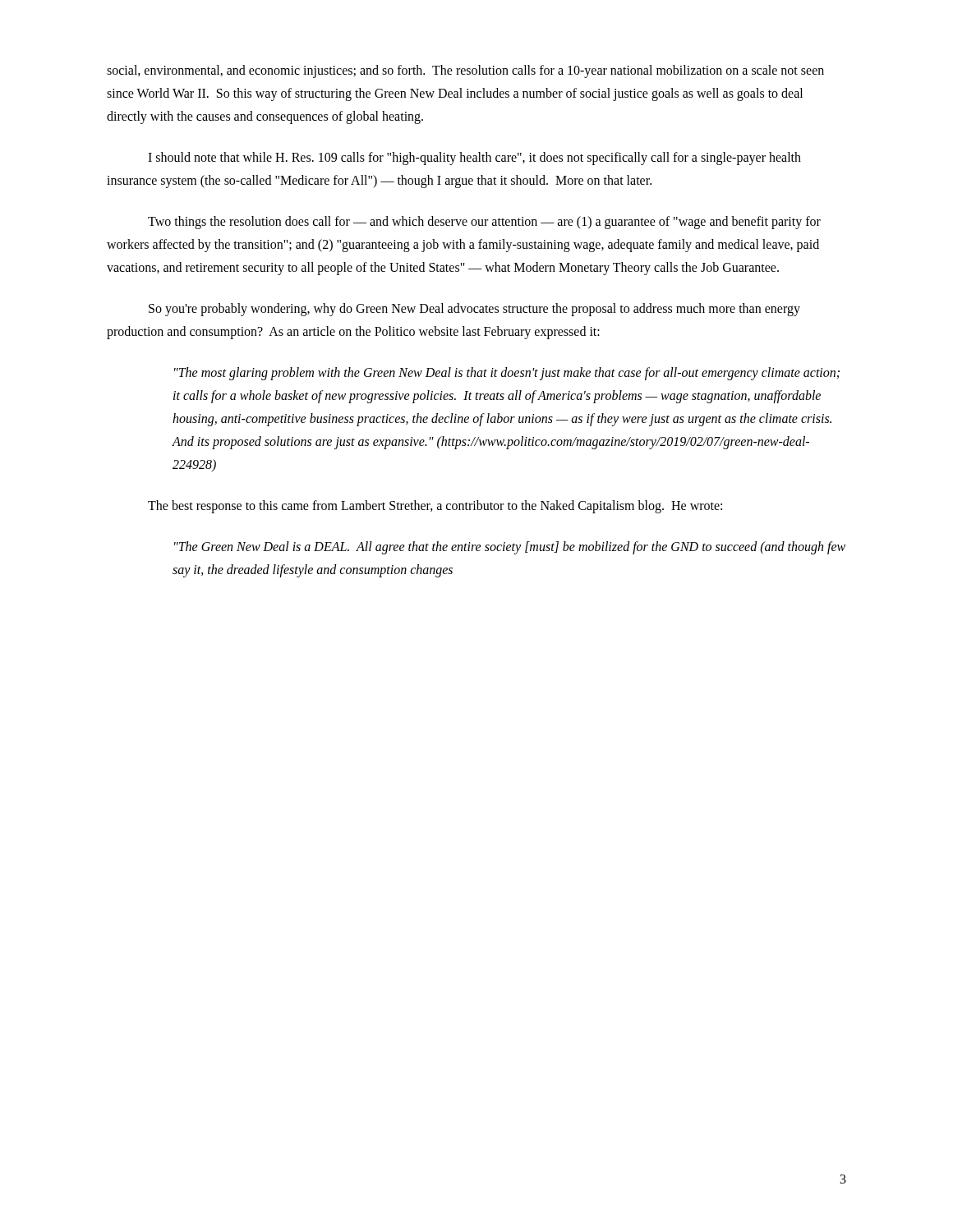The width and height of the screenshot is (953, 1232).
Task: Click on the text block starting "So you're probably wondering,"
Action: pyautogui.click(x=453, y=320)
